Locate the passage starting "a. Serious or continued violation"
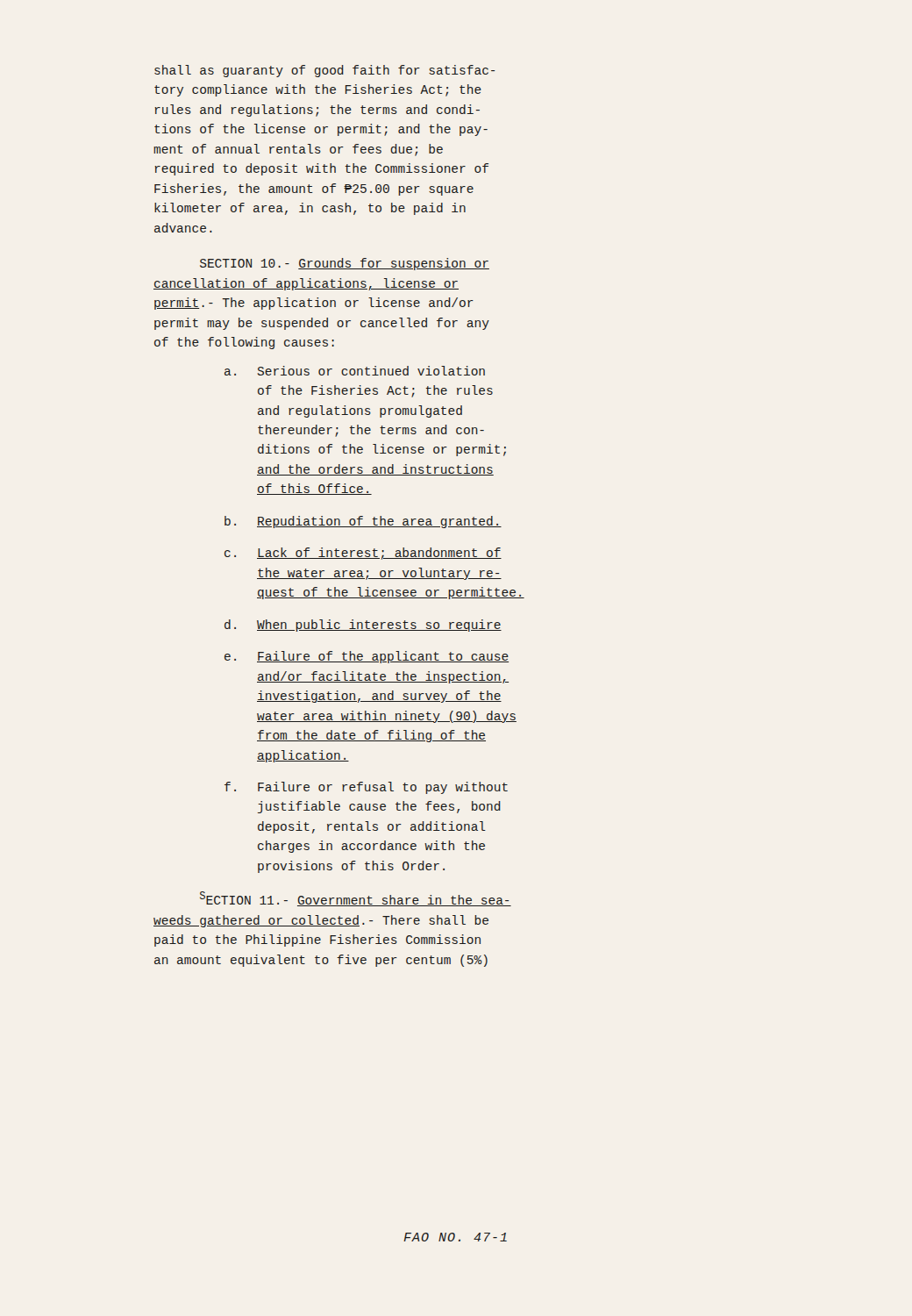Image resolution: width=912 pixels, height=1316 pixels. 495,431
